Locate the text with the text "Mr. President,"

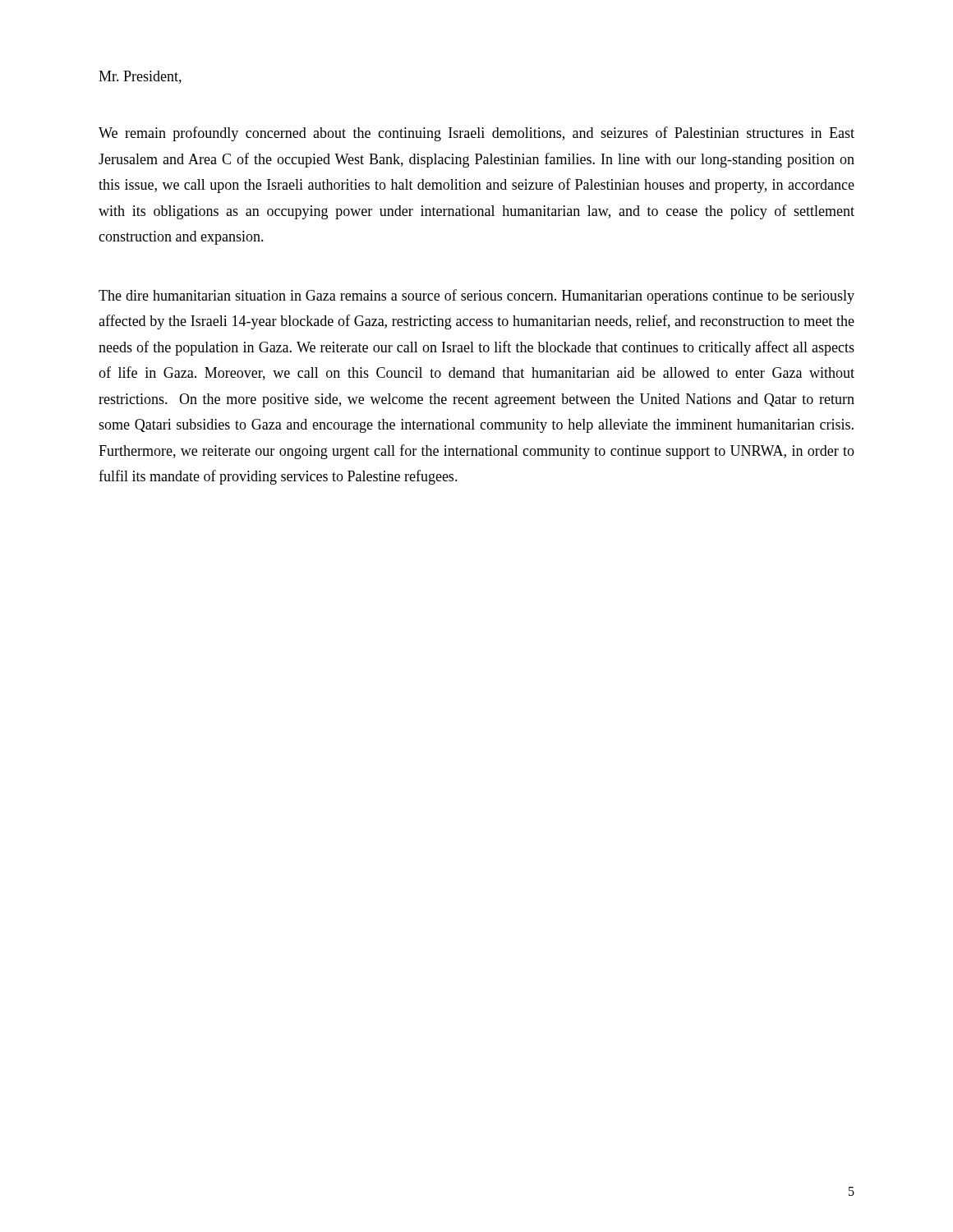pos(140,76)
